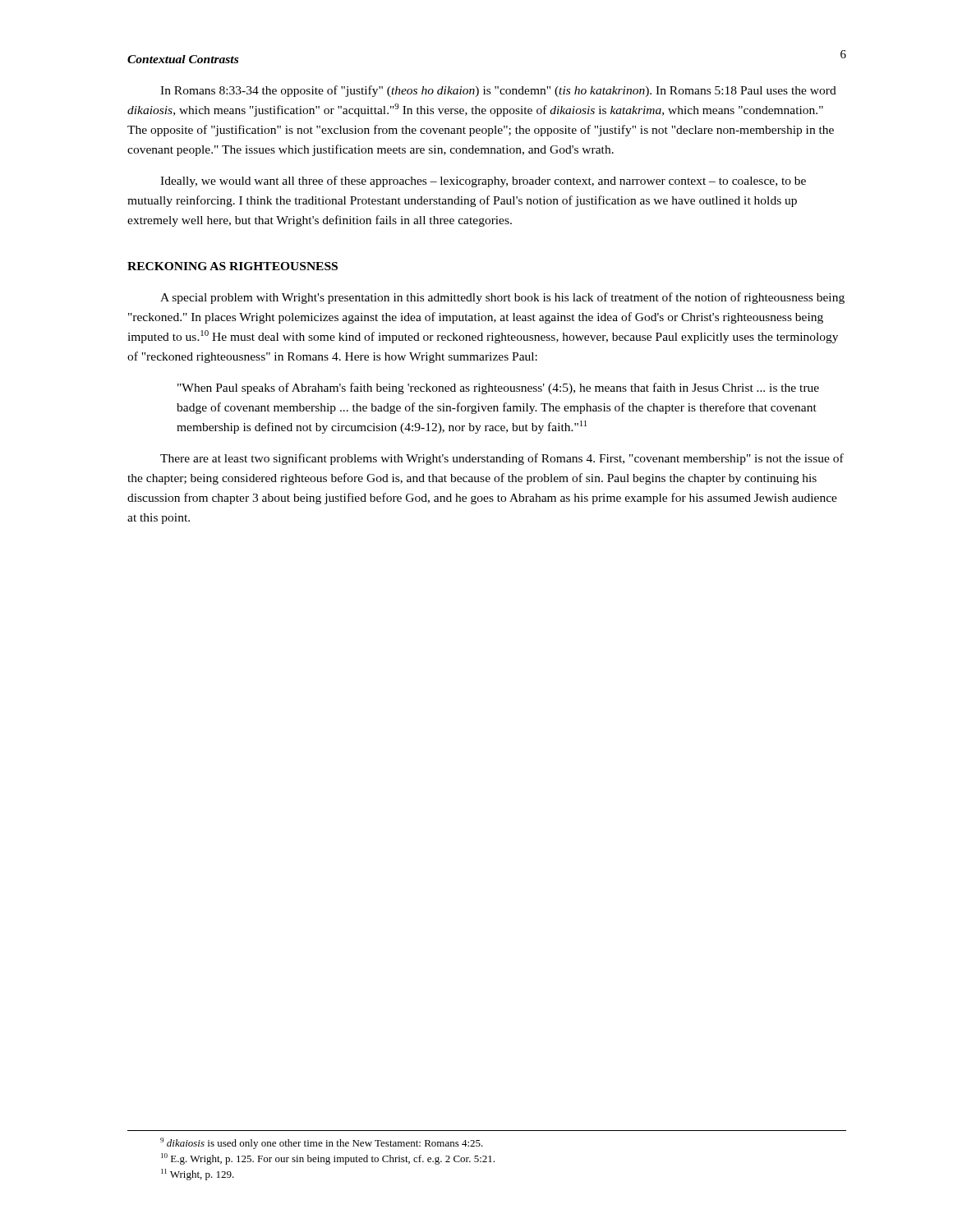Find the element starting "RECKONING AS RIGHTEOUSNESS"
Viewport: 953px width, 1232px height.
pyautogui.click(x=233, y=266)
